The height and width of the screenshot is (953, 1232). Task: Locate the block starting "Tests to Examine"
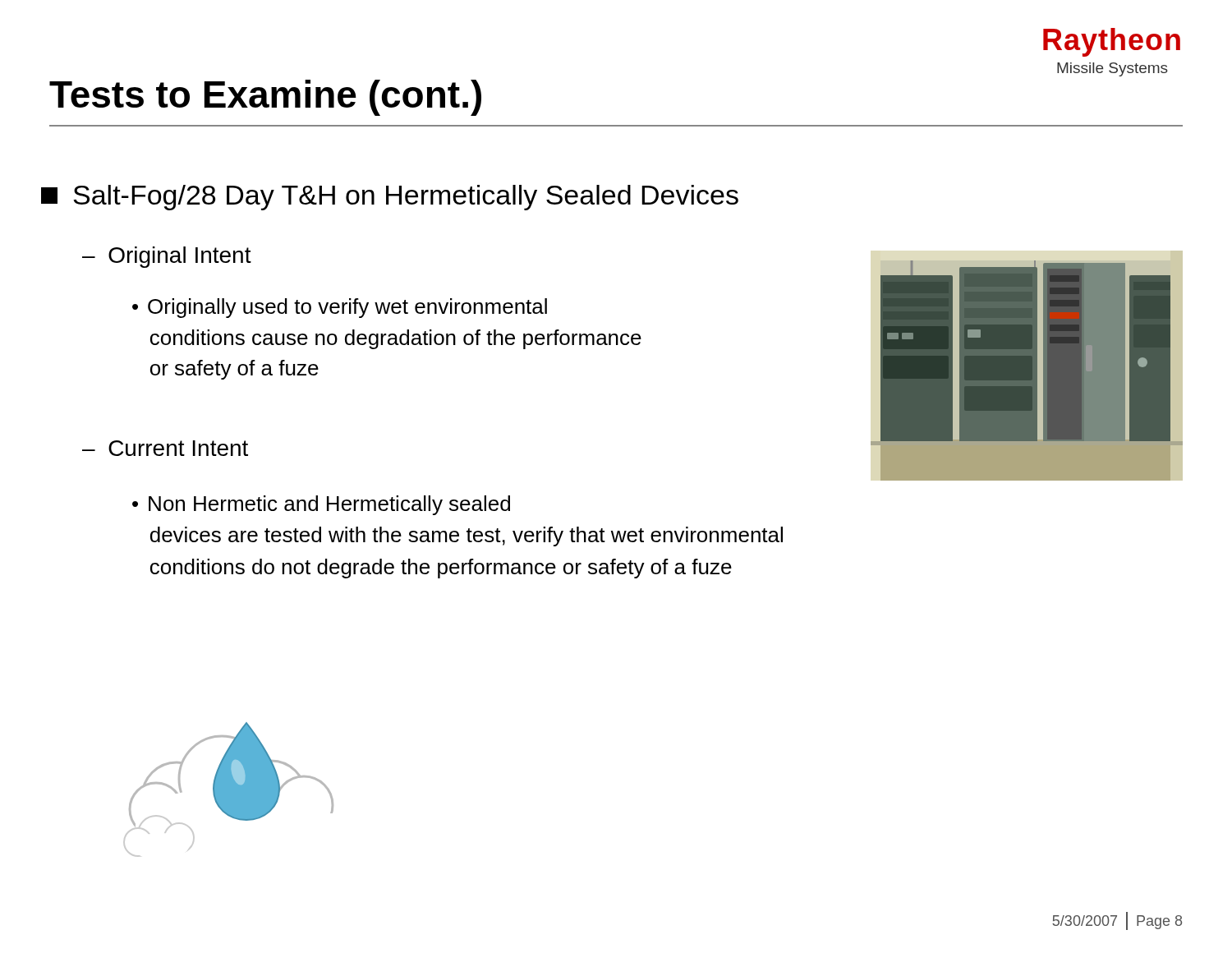click(1112, 74)
